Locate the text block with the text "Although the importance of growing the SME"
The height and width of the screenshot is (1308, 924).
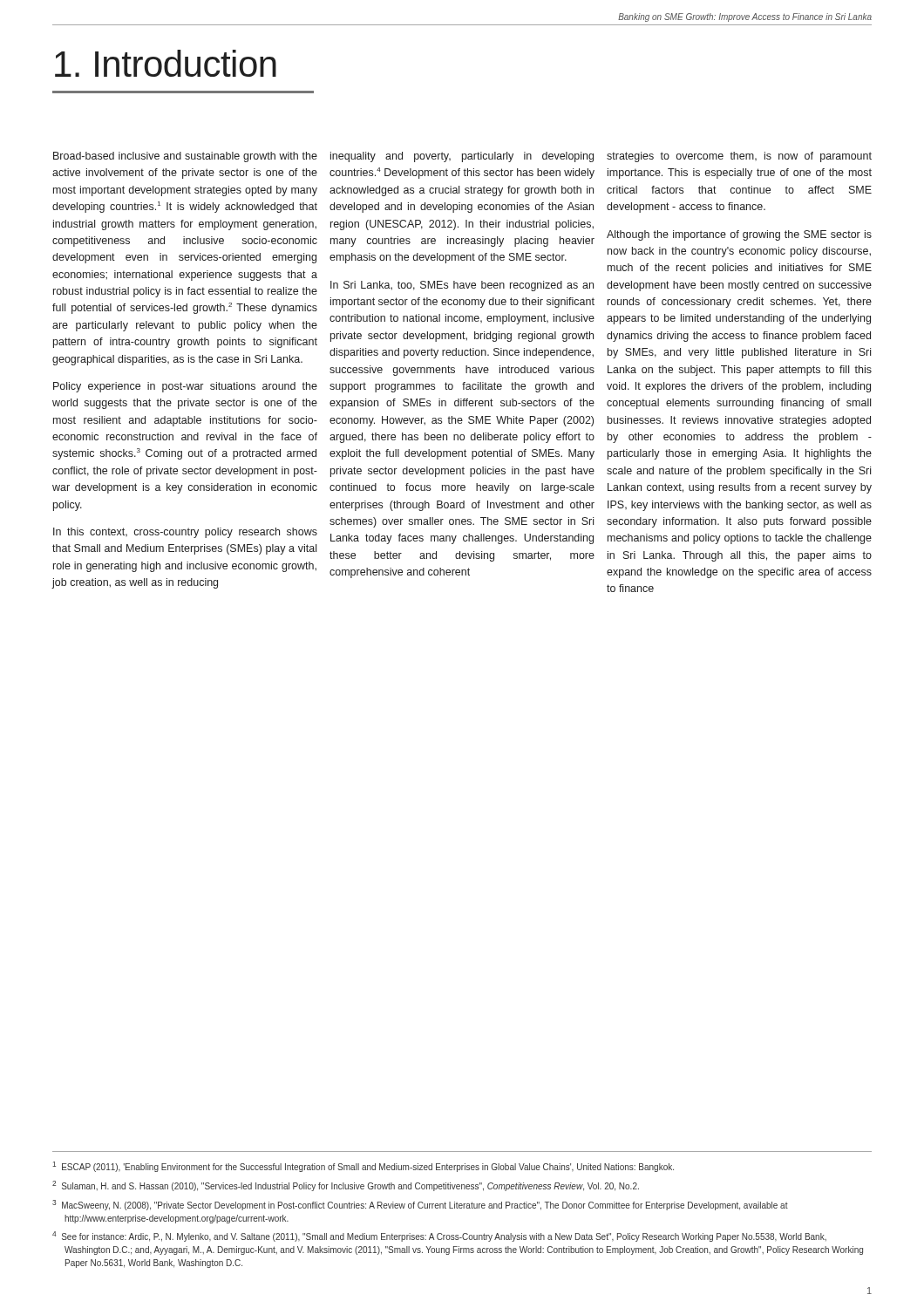[x=739, y=412]
